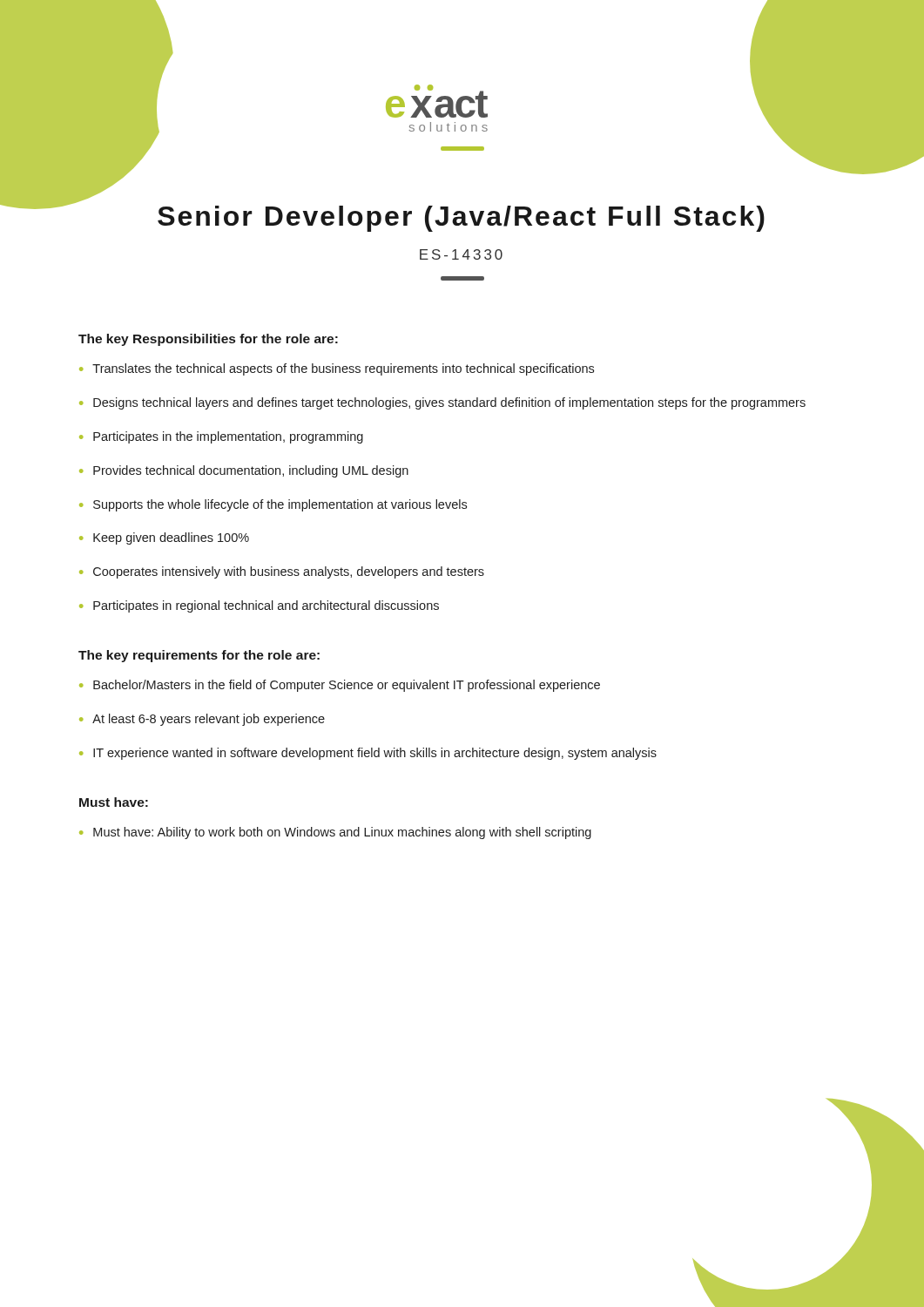Screen dimensions: 1307x924
Task: Find the logo
Action: coord(462,115)
